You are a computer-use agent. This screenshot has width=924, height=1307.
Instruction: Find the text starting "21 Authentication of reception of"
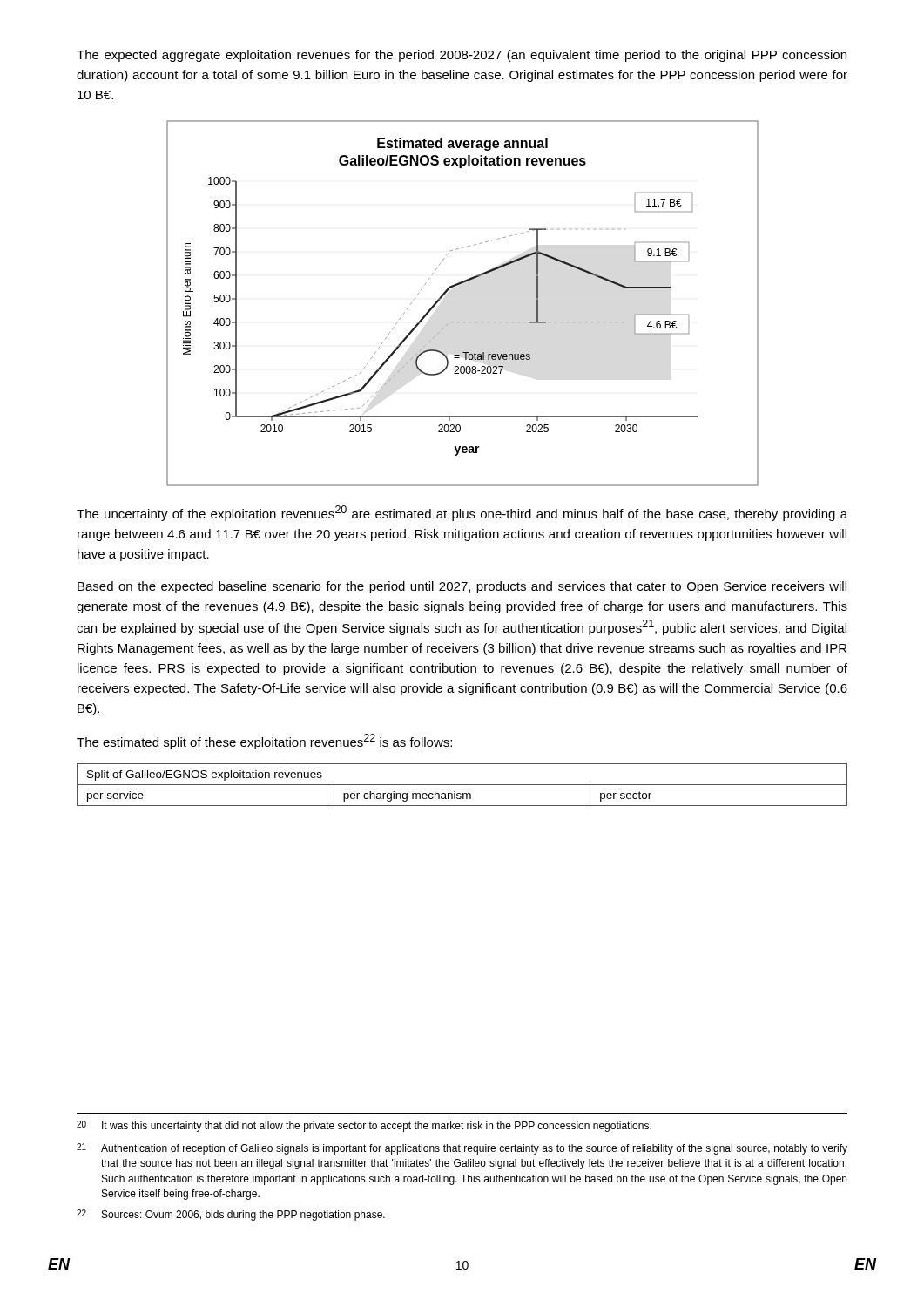click(462, 1172)
